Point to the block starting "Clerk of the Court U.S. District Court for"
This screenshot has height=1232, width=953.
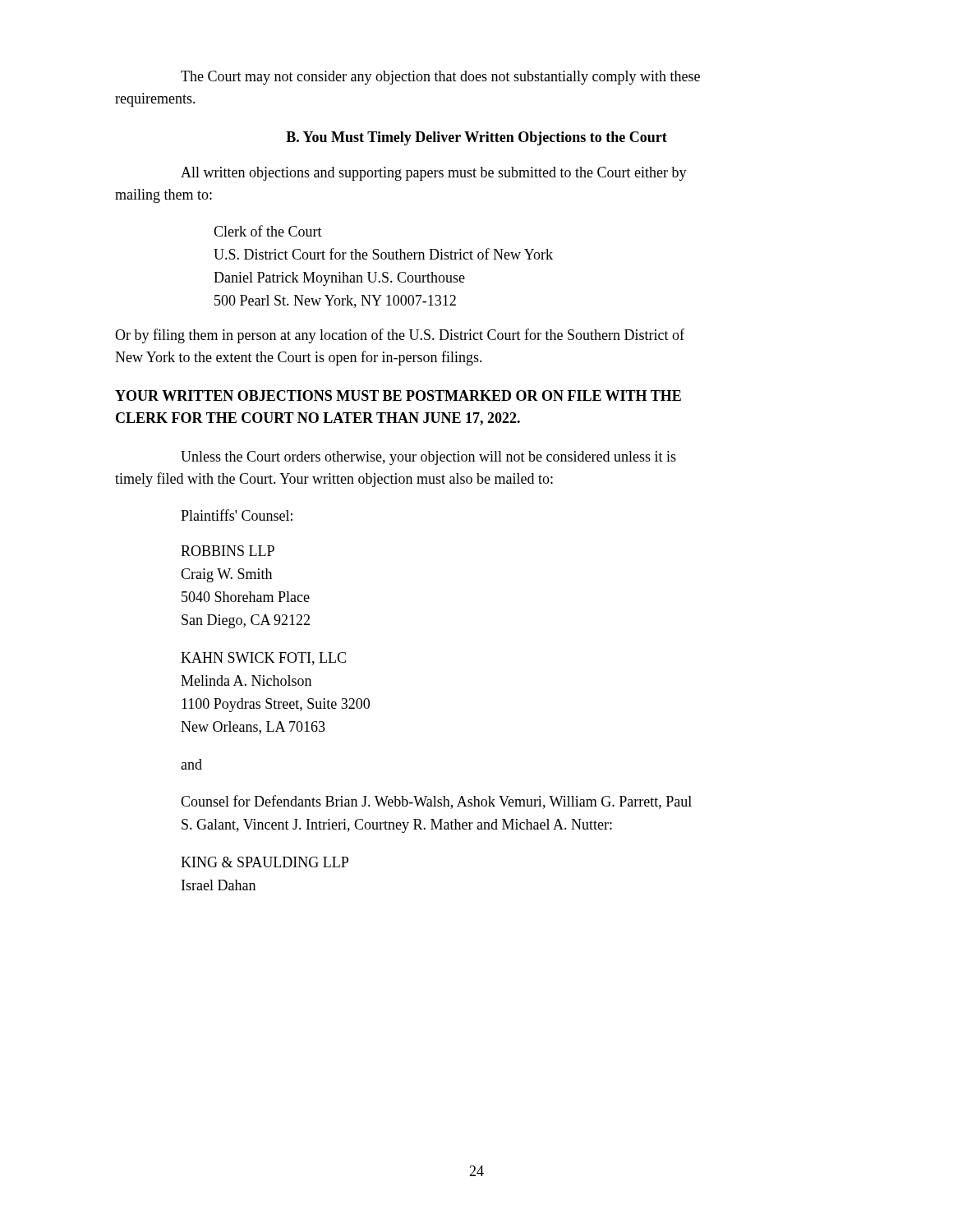coord(383,266)
